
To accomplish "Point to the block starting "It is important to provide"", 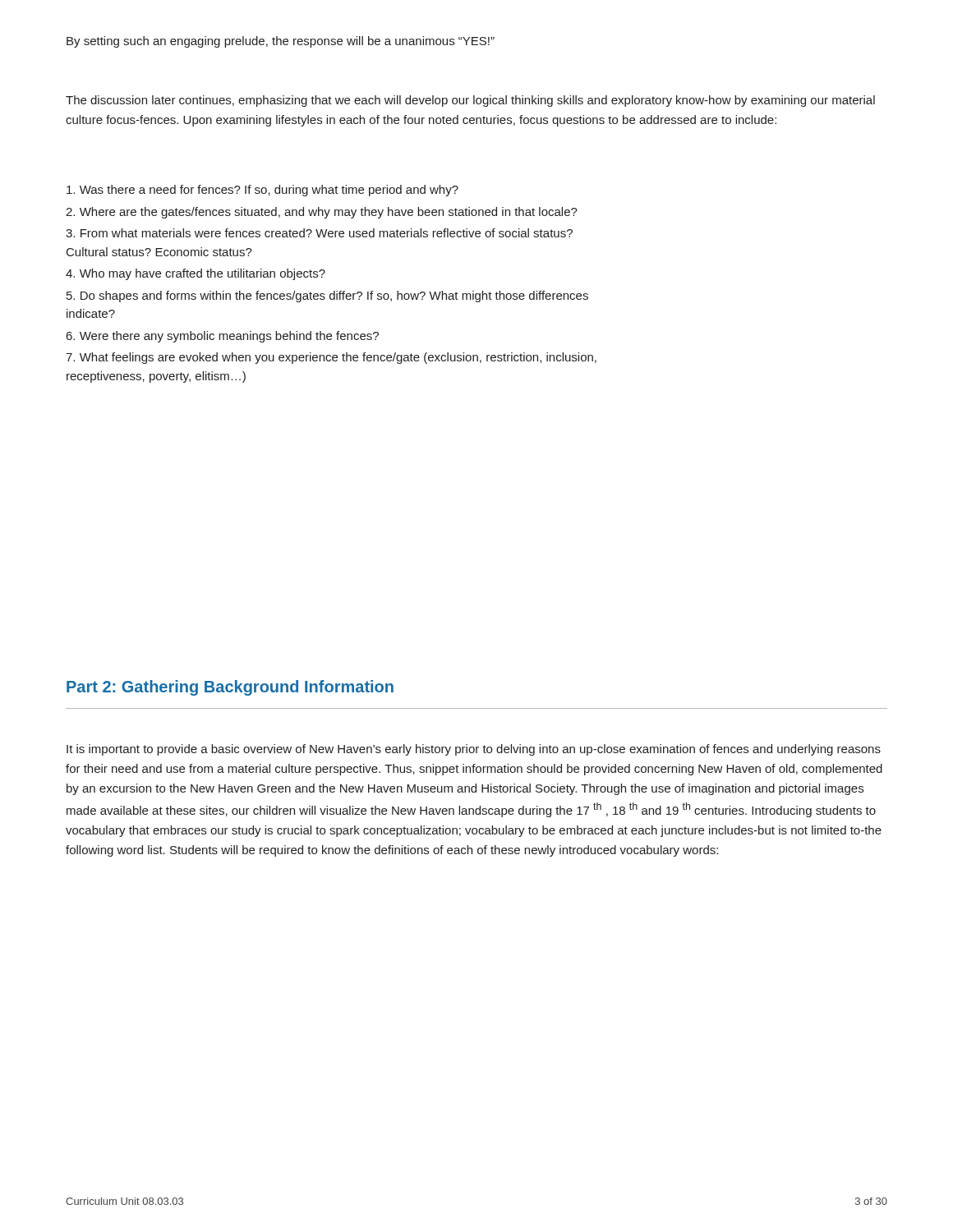I will (476, 800).
